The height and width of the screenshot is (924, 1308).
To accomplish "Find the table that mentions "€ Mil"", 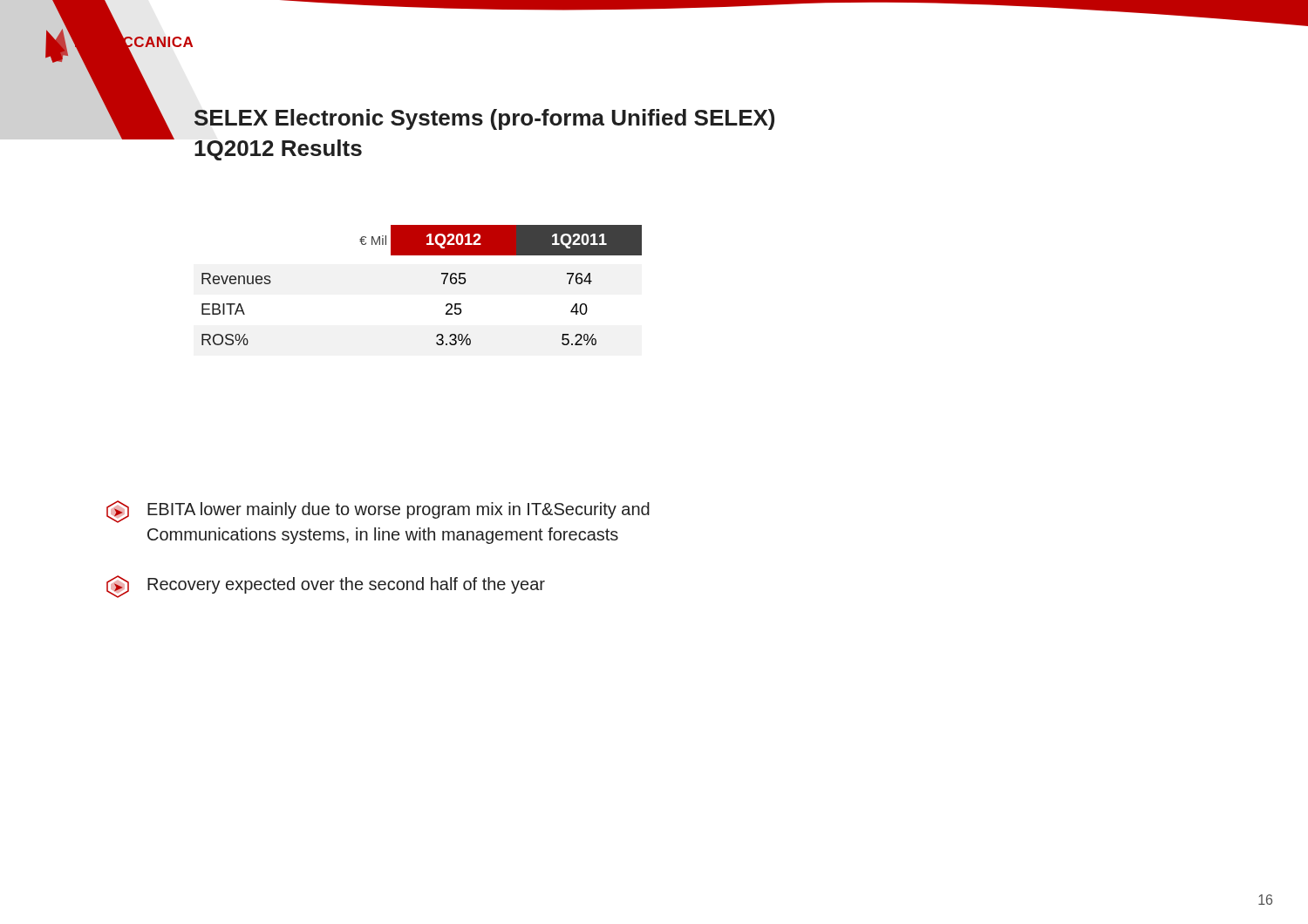I will click(x=418, y=295).
